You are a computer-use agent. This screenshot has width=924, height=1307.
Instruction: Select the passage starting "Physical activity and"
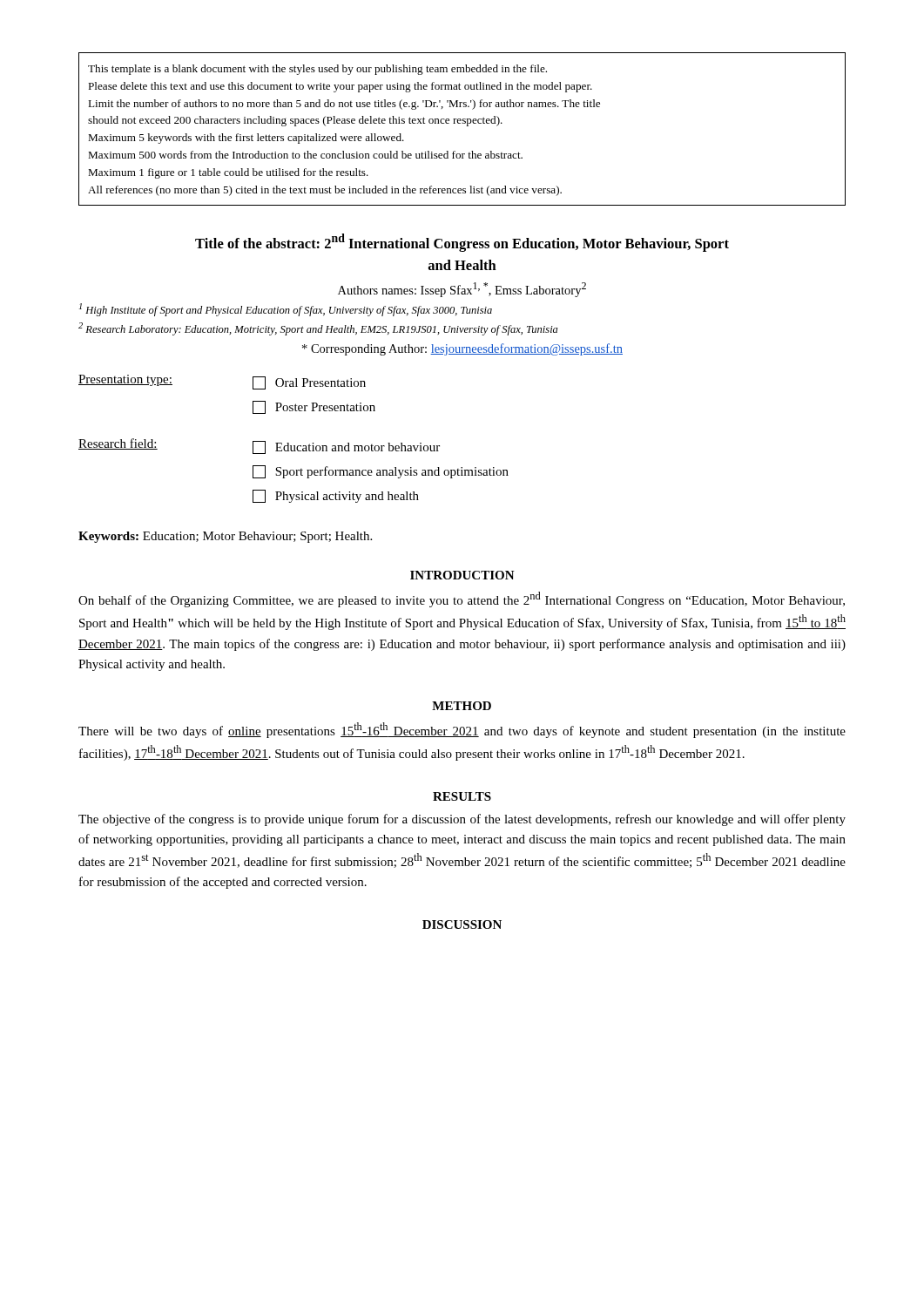(x=336, y=496)
